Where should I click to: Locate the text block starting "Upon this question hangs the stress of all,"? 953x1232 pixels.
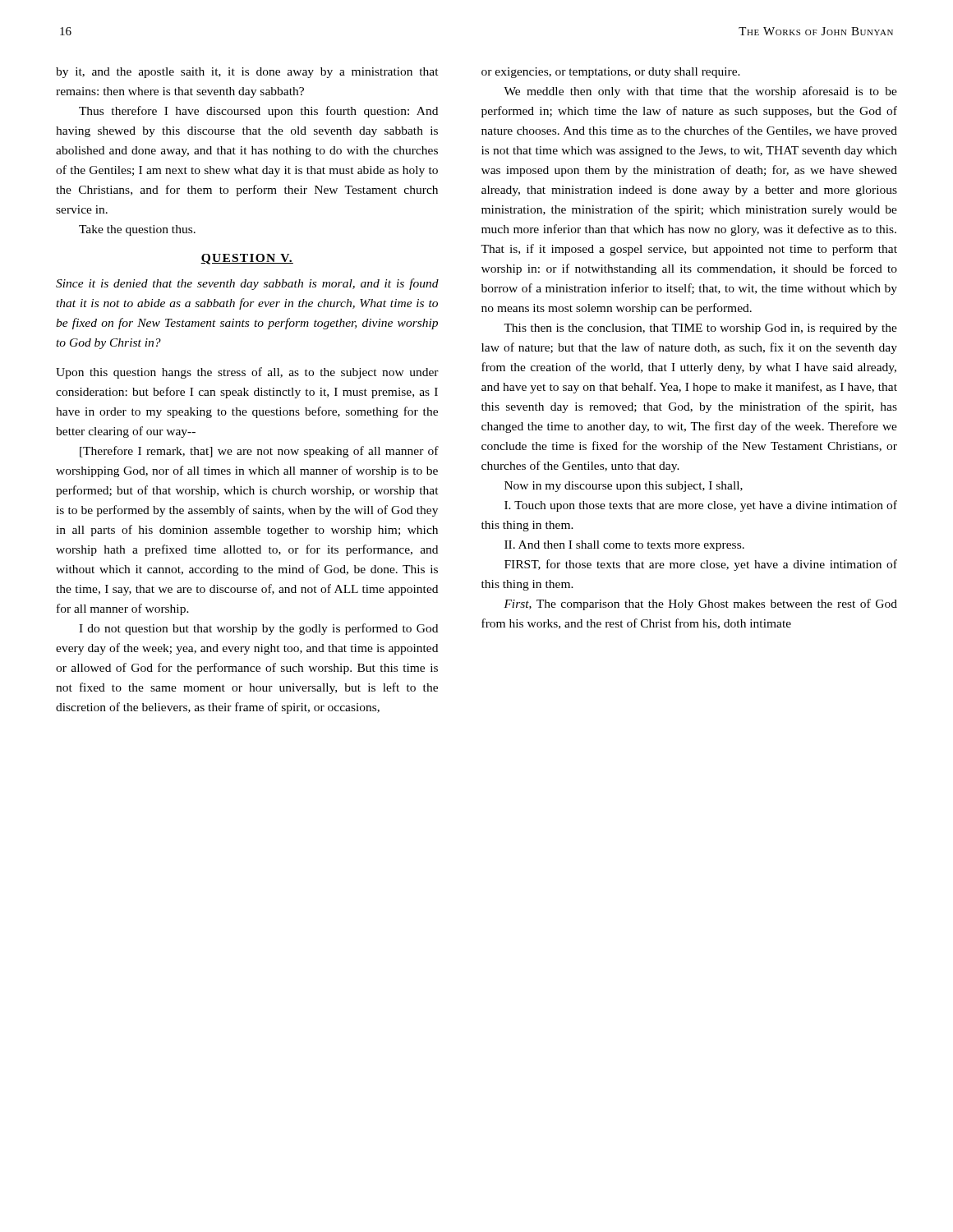coord(247,540)
